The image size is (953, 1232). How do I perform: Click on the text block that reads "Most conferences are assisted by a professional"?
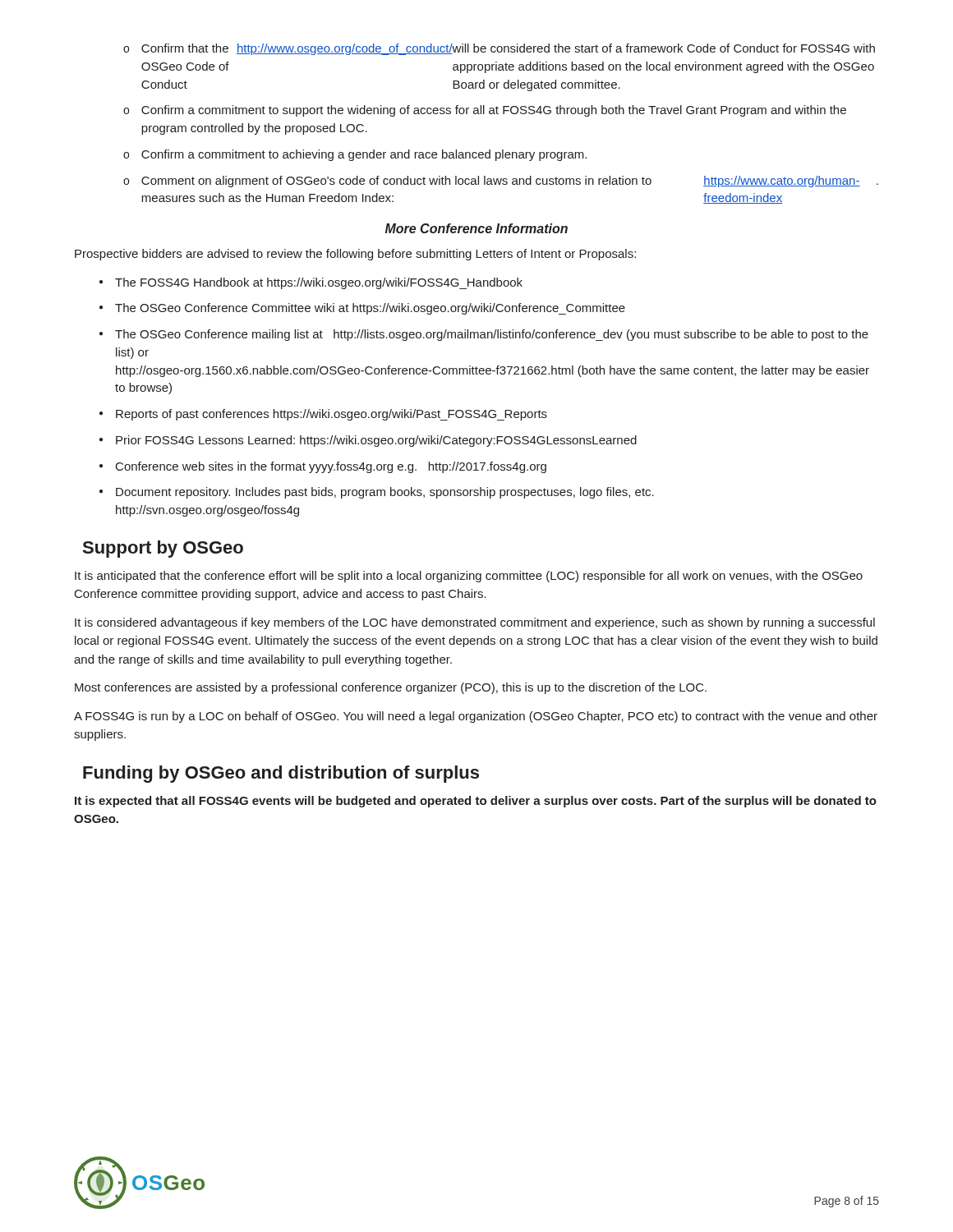coord(391,687)
